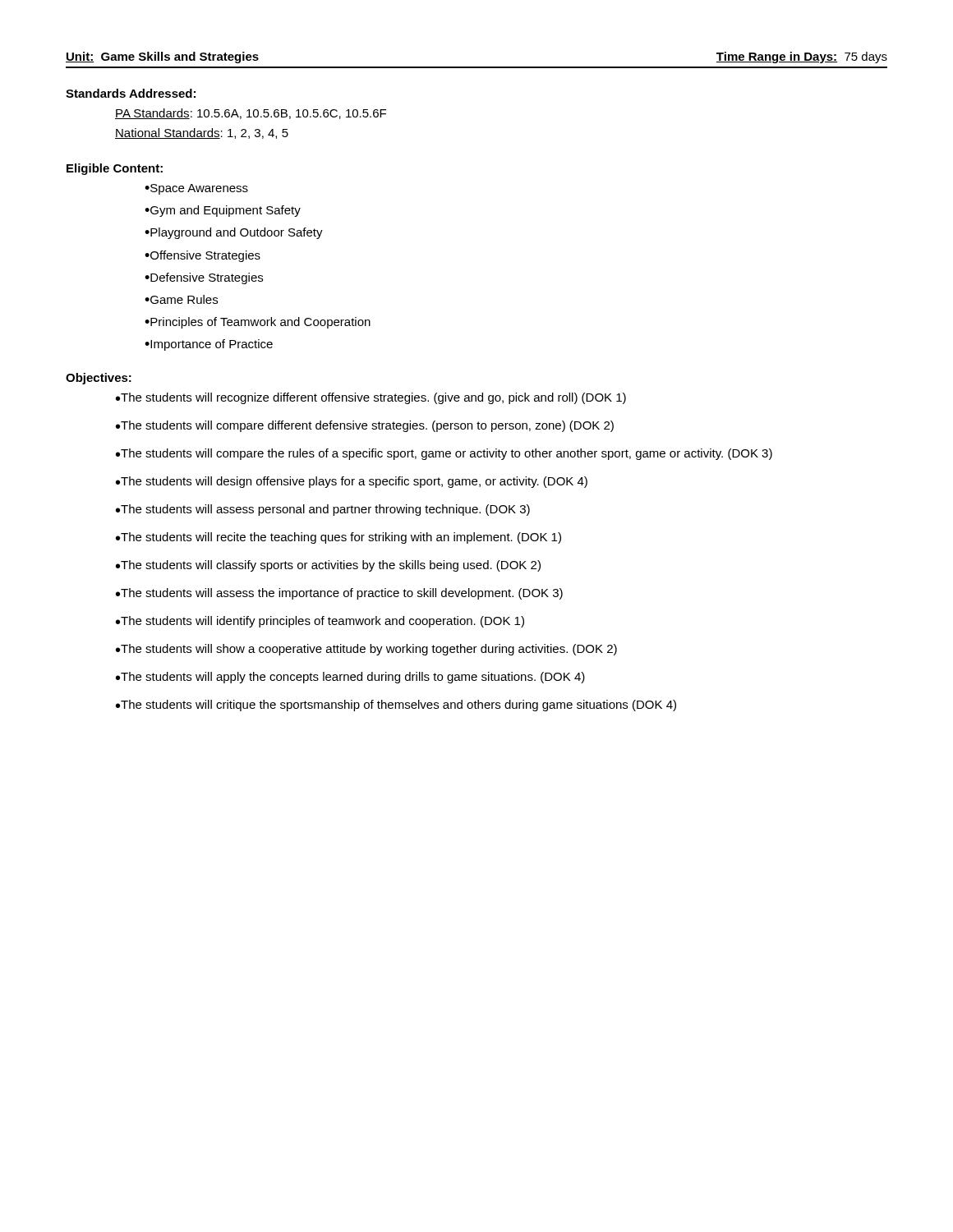Locate the list item with the text "• The students will classify sports or activities"

click(489, 565)
